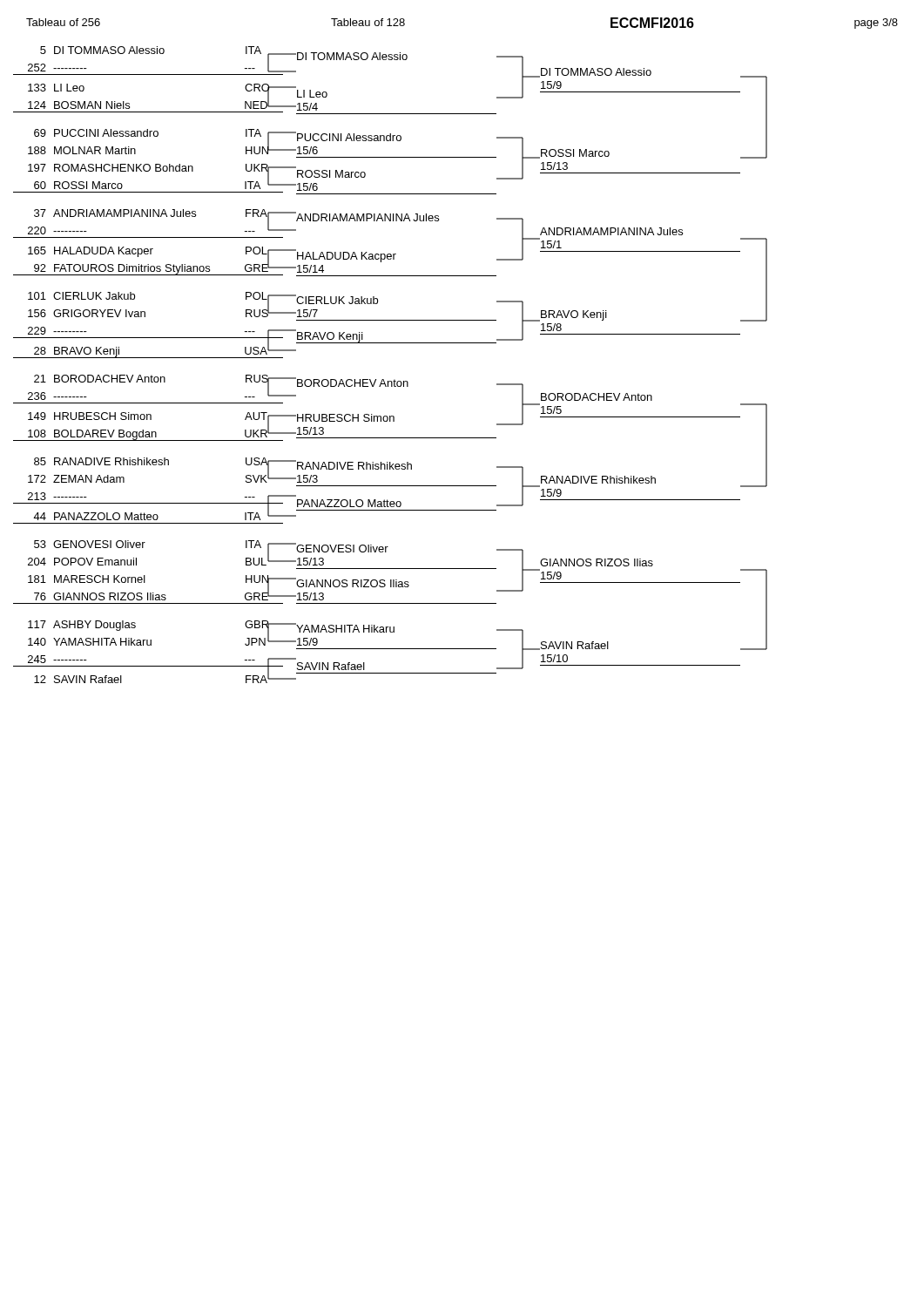
Task: Navigate to the text block starting "ANDRIAMAMPIANINA Jules15/1"
Action: 612,238
